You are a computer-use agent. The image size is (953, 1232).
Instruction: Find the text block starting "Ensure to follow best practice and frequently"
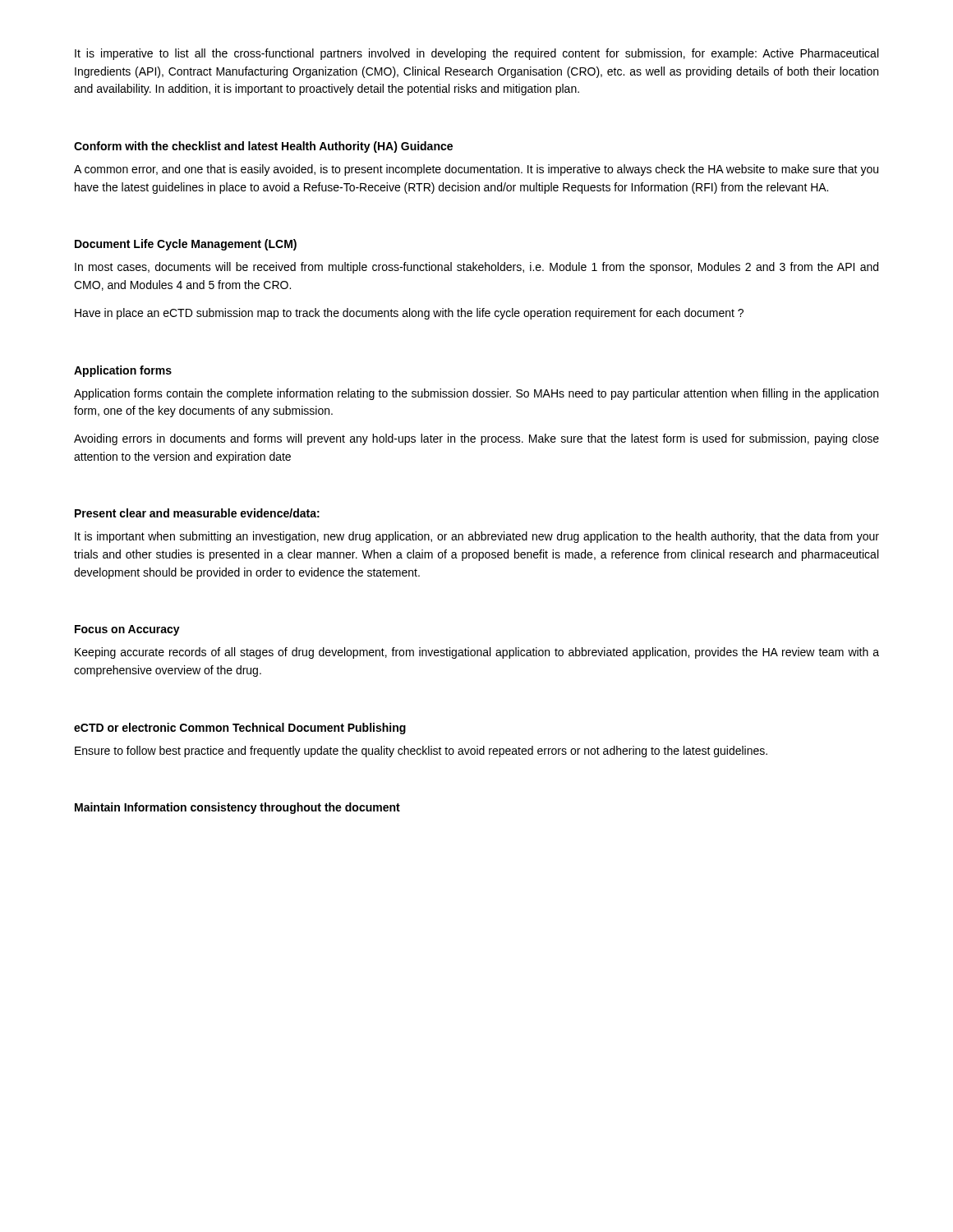(x=421, y=750)
